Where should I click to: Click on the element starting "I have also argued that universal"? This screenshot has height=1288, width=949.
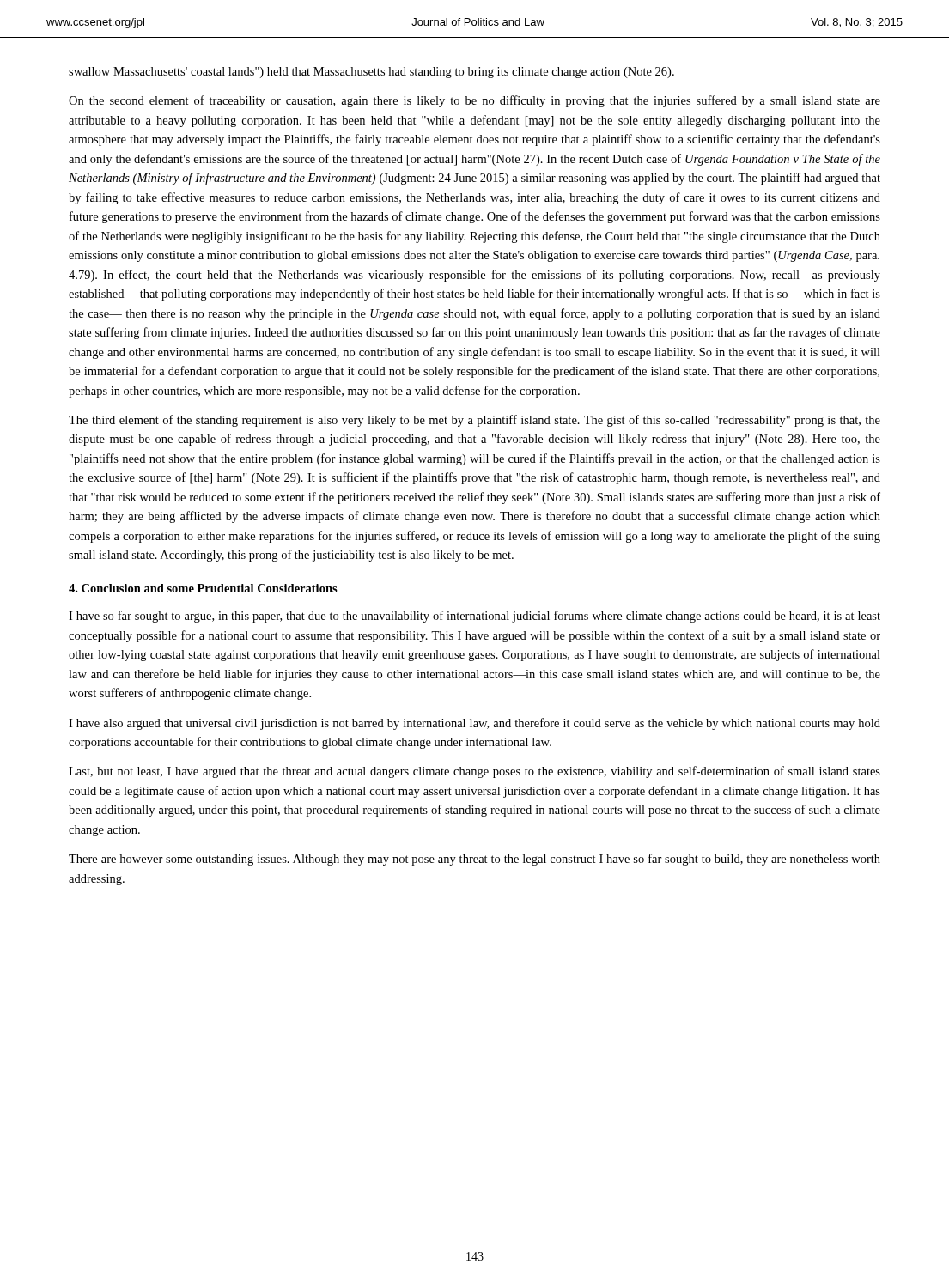coord(474,732)
